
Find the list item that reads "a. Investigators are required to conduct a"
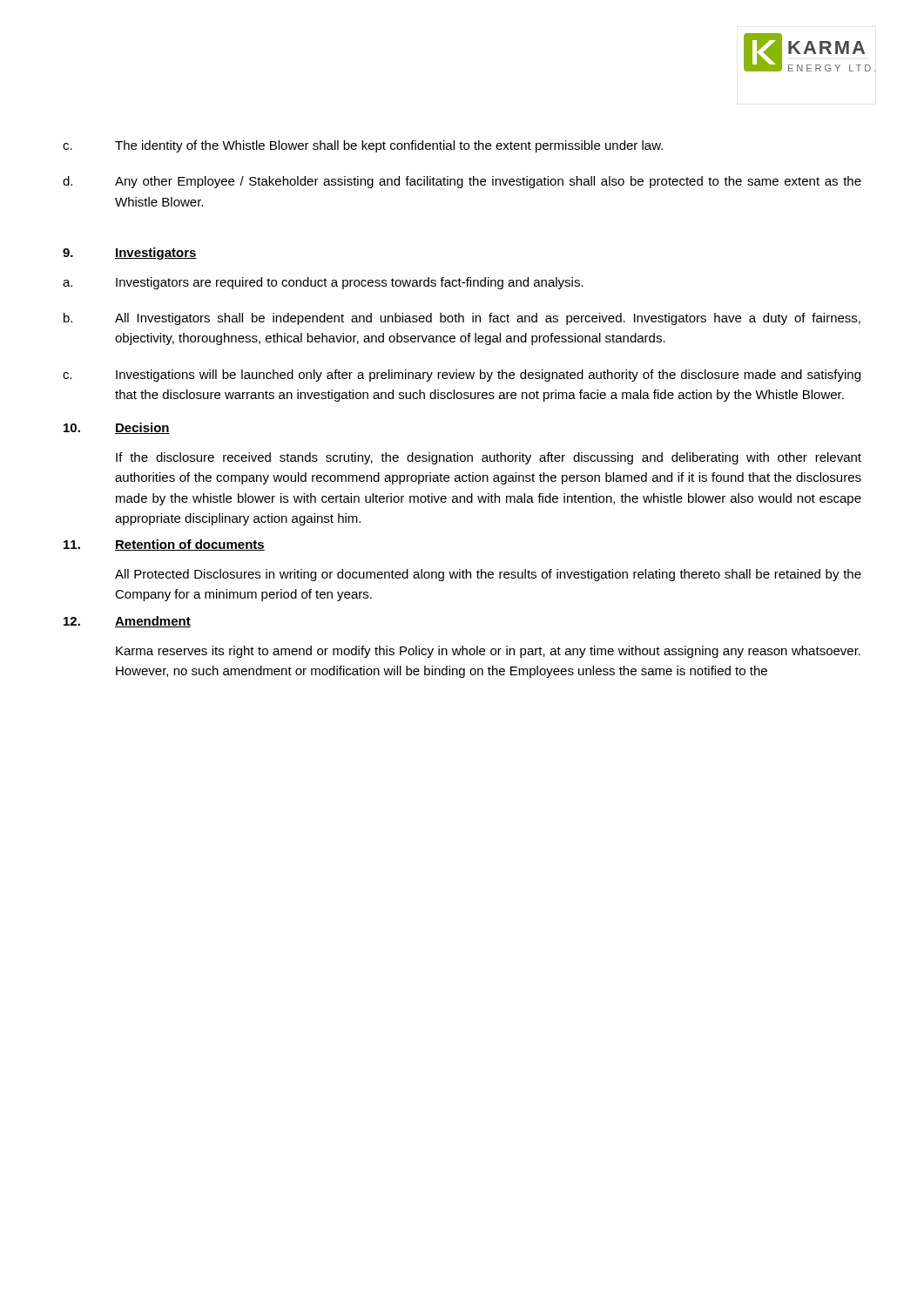click(462, 282)
